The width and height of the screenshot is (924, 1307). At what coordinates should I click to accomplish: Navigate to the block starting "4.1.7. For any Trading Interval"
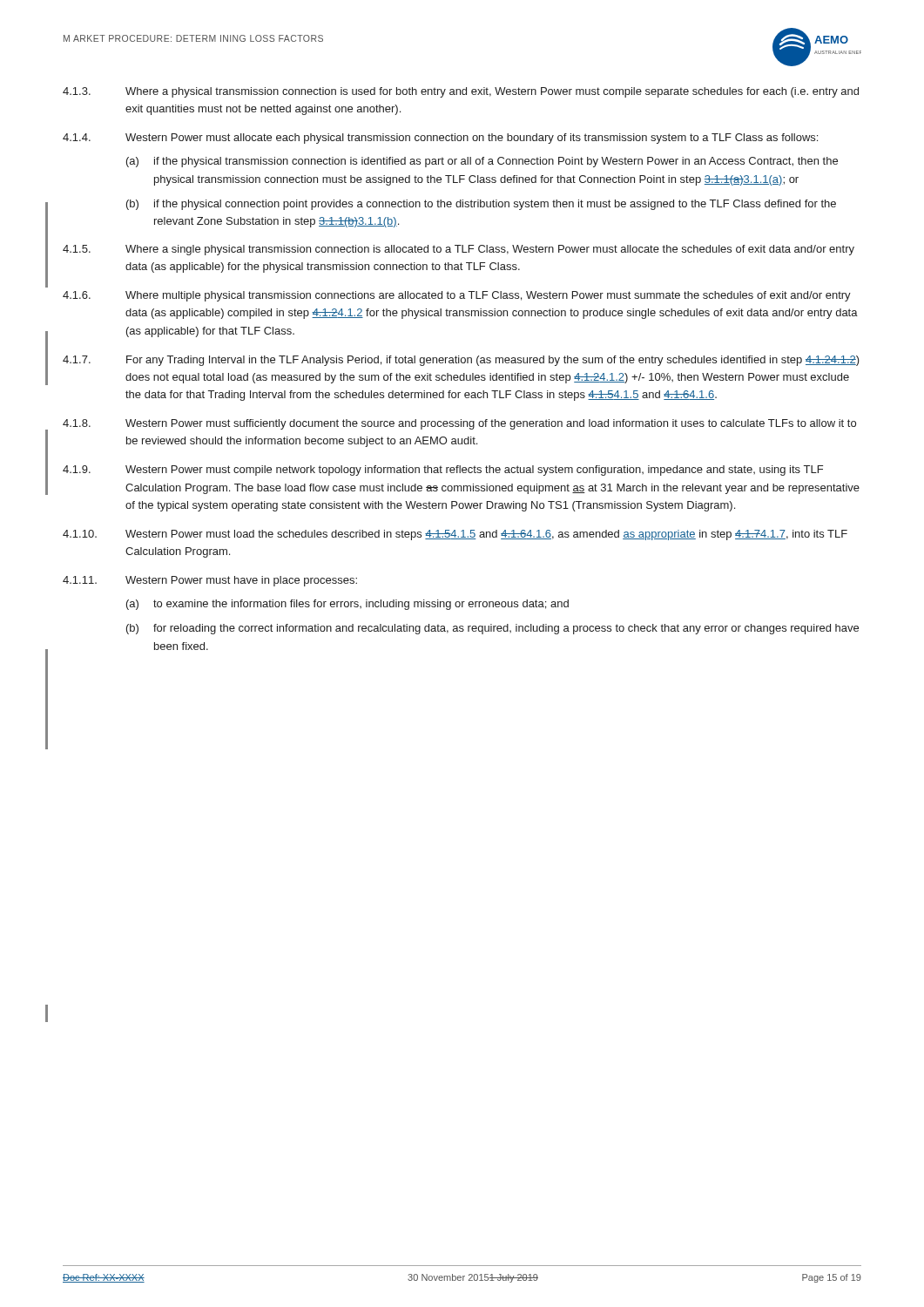(462, 377)
